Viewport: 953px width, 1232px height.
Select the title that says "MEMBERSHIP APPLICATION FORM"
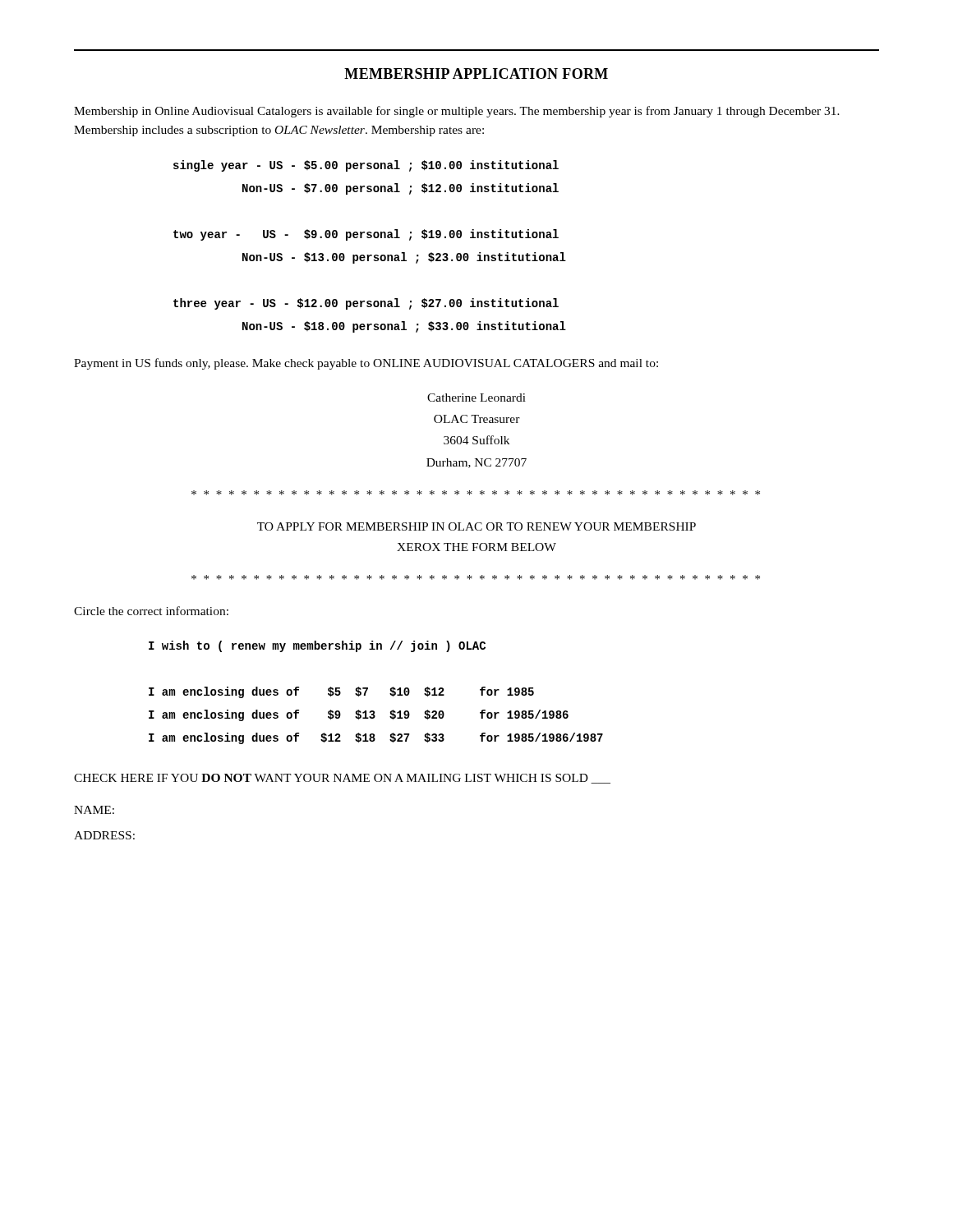pos(476,74)
